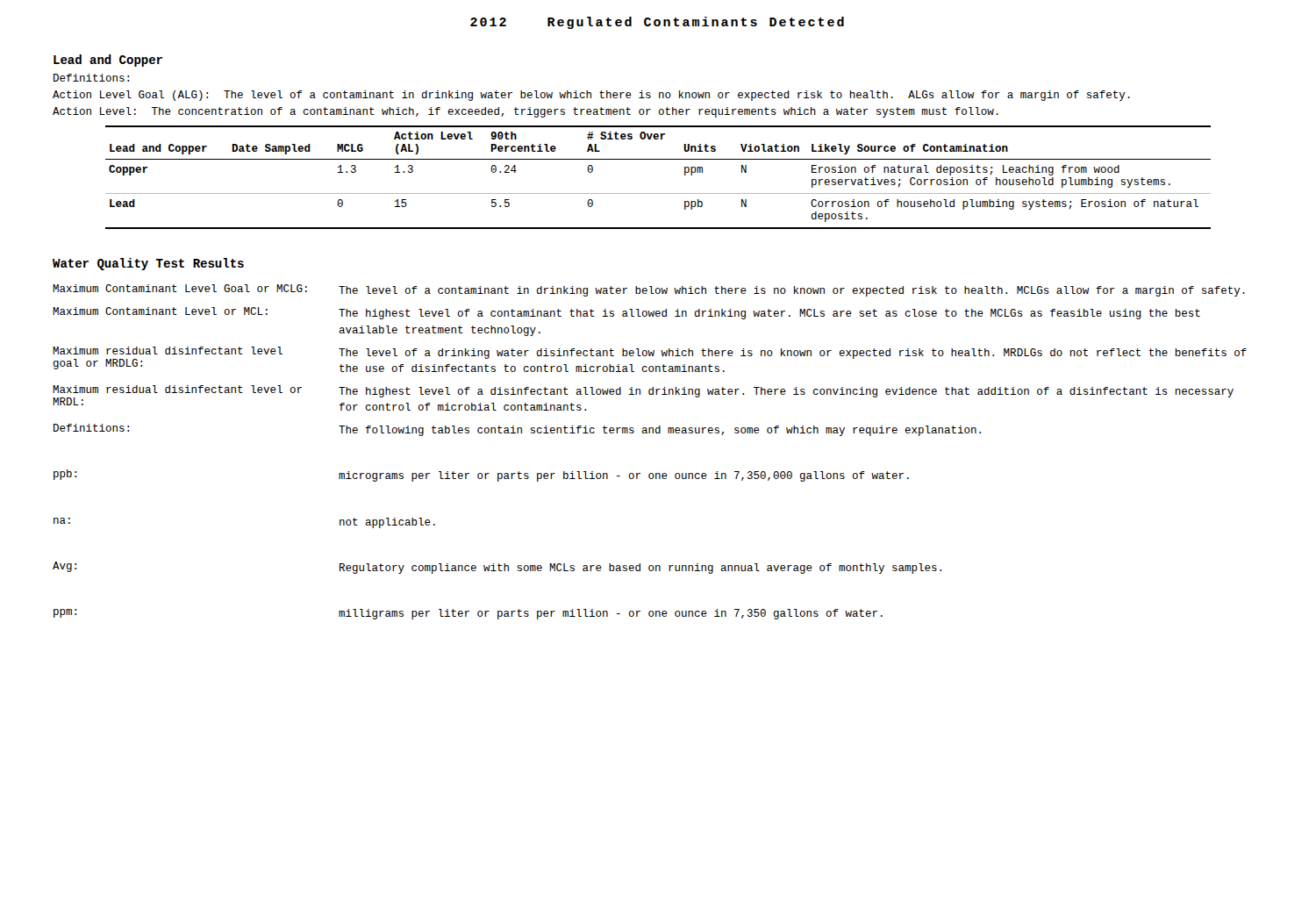Locate the region starting "Water Quality Test Results"
The height and width of the screenshot is (916, 1316).
tap(148, 264)
